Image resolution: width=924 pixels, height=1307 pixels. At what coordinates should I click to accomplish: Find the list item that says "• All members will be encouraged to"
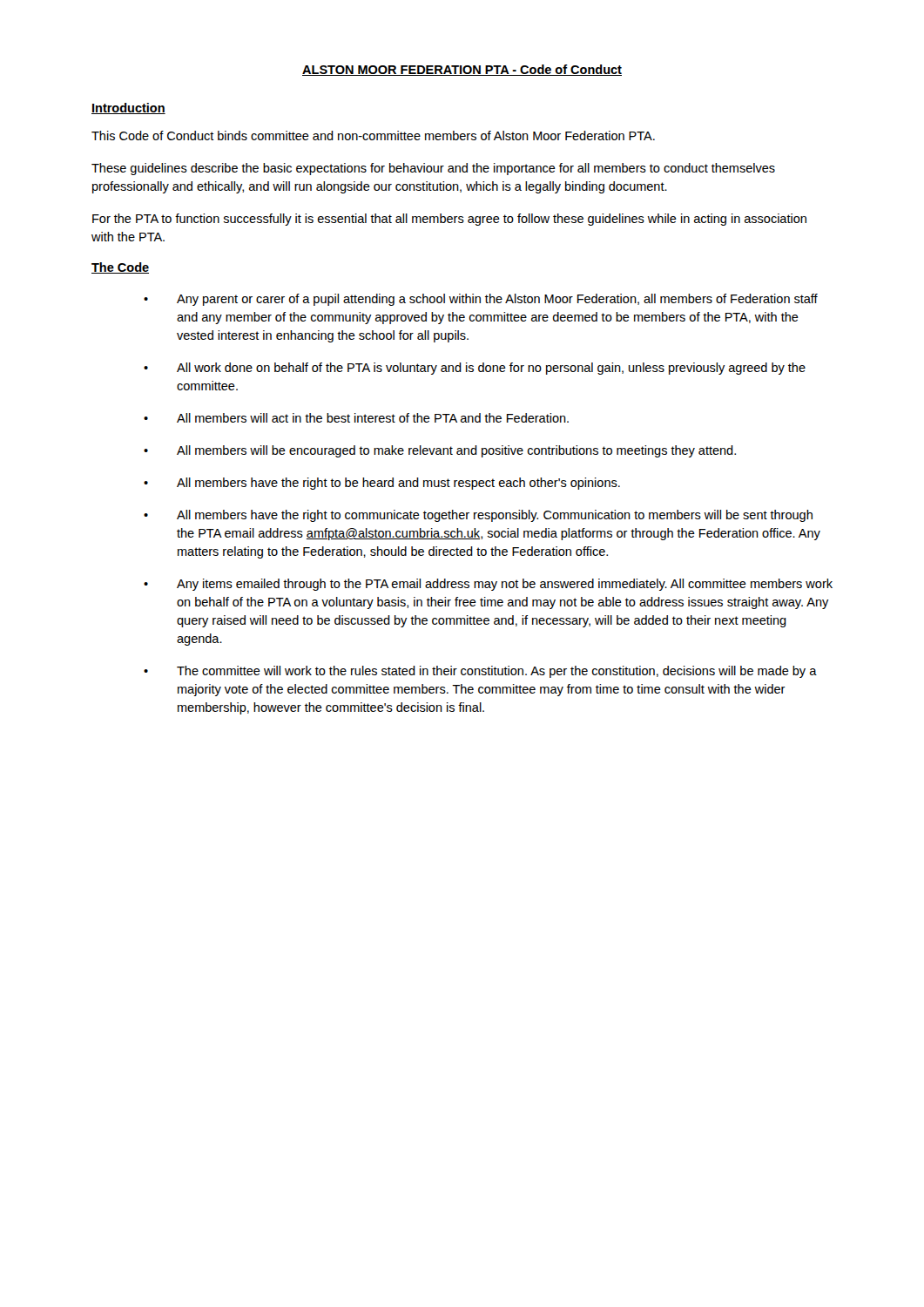[x=462, y=451]
